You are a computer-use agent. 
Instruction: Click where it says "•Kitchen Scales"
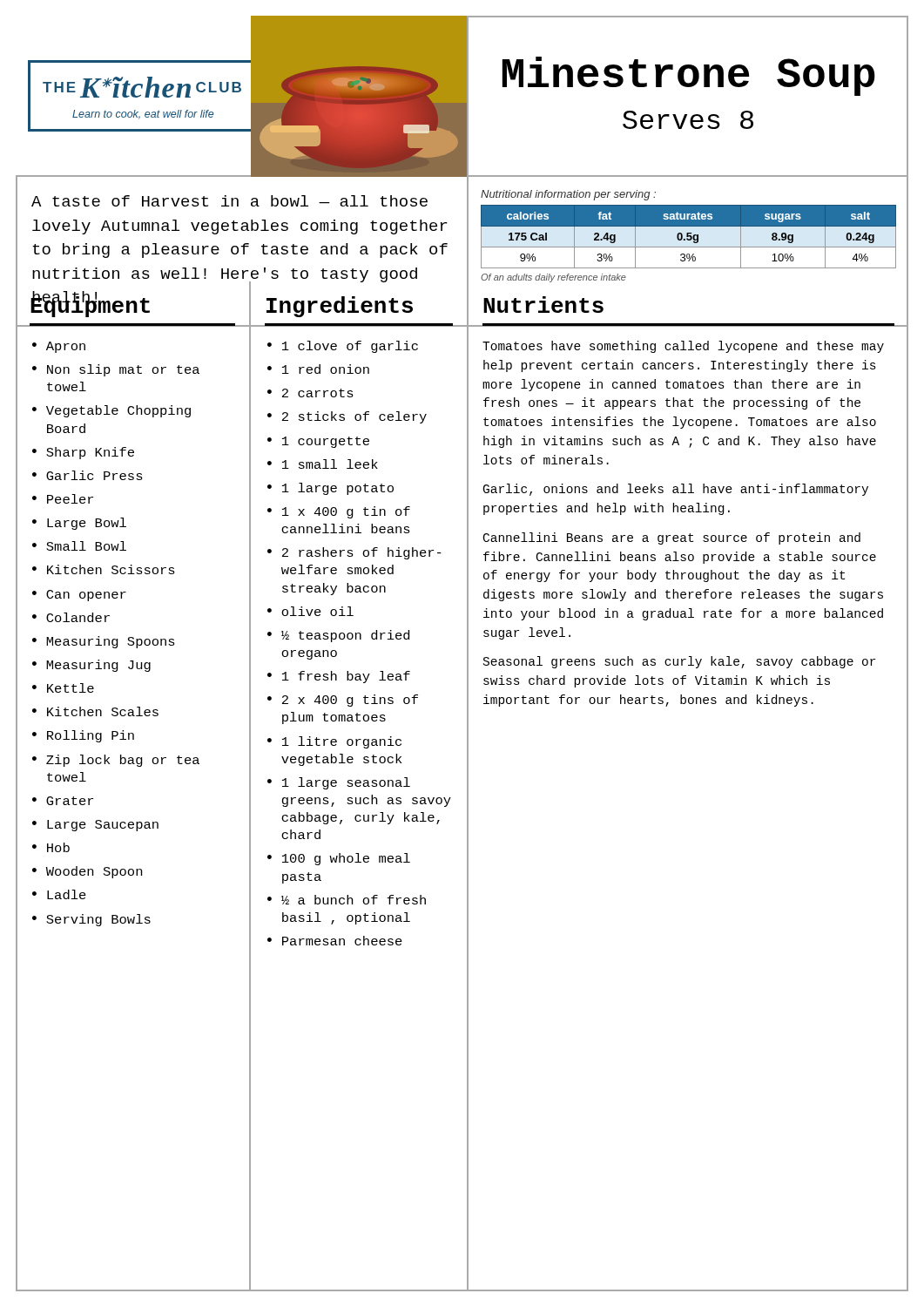[x=94, y=713]
